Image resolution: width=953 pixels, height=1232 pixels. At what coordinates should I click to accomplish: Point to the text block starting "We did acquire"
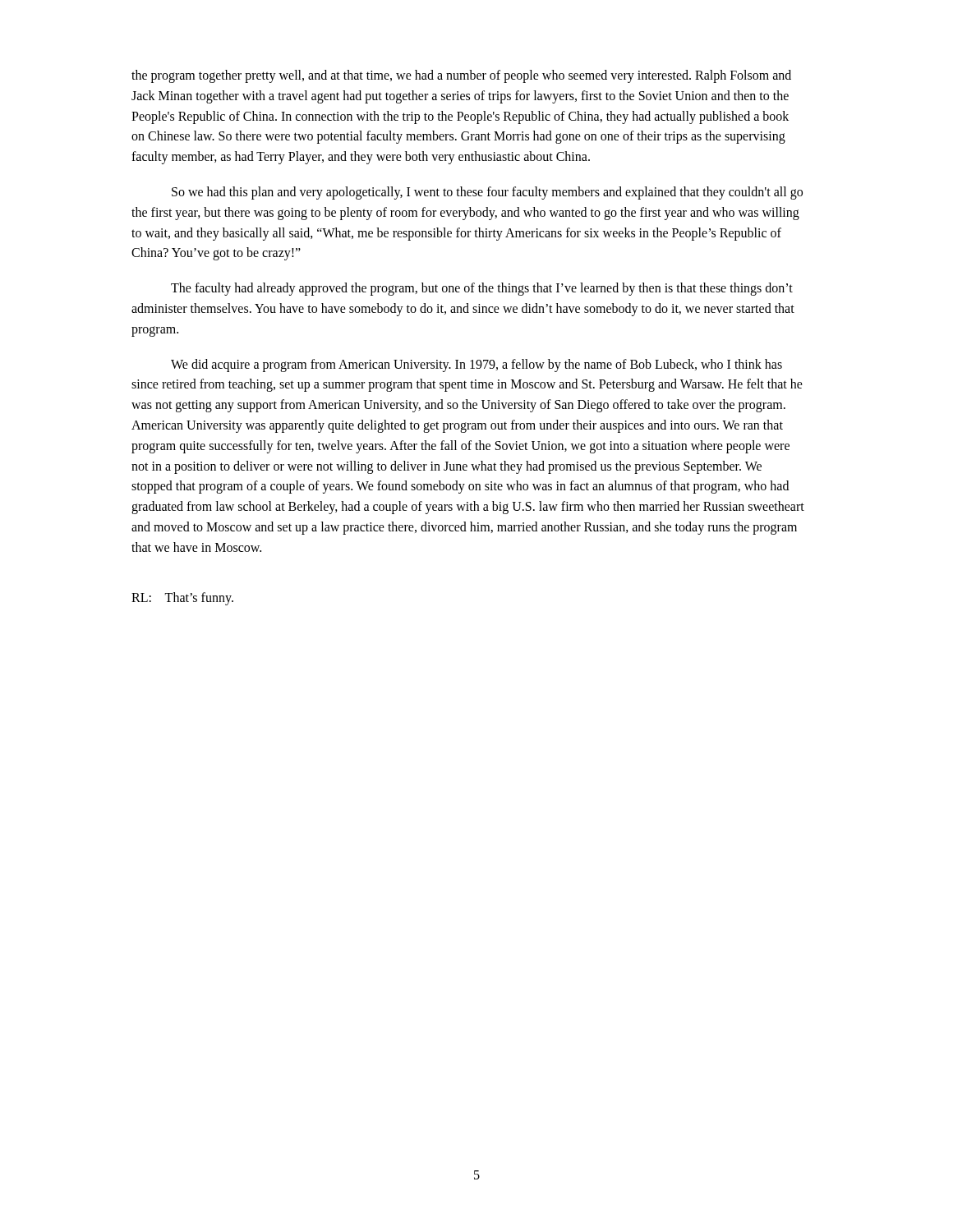[468, 456]
